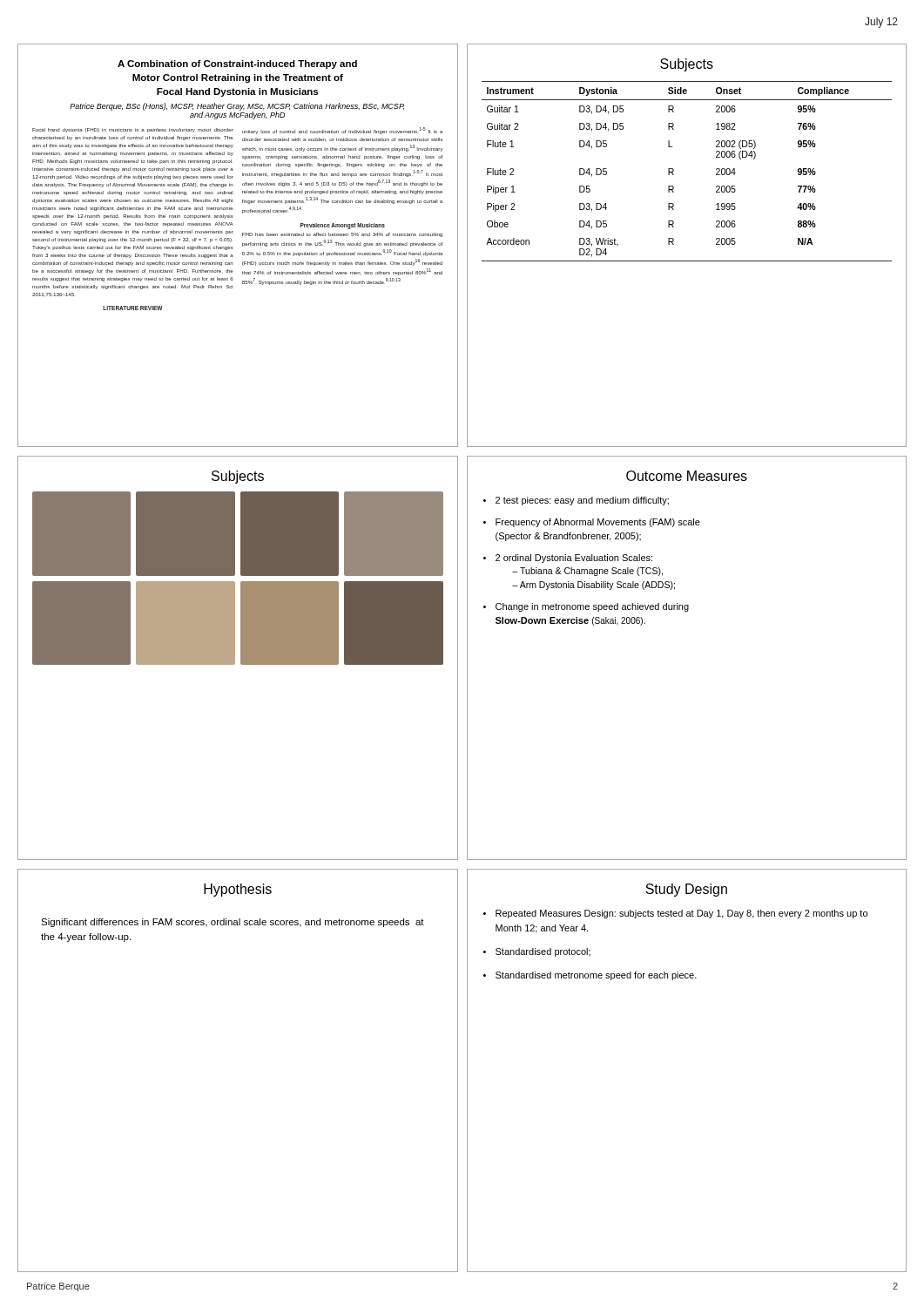Find the element starting "Significant differences in FAM scores, ordinal scale"
The height and width of the screenshot is (1307, 924).
point(232,929)
